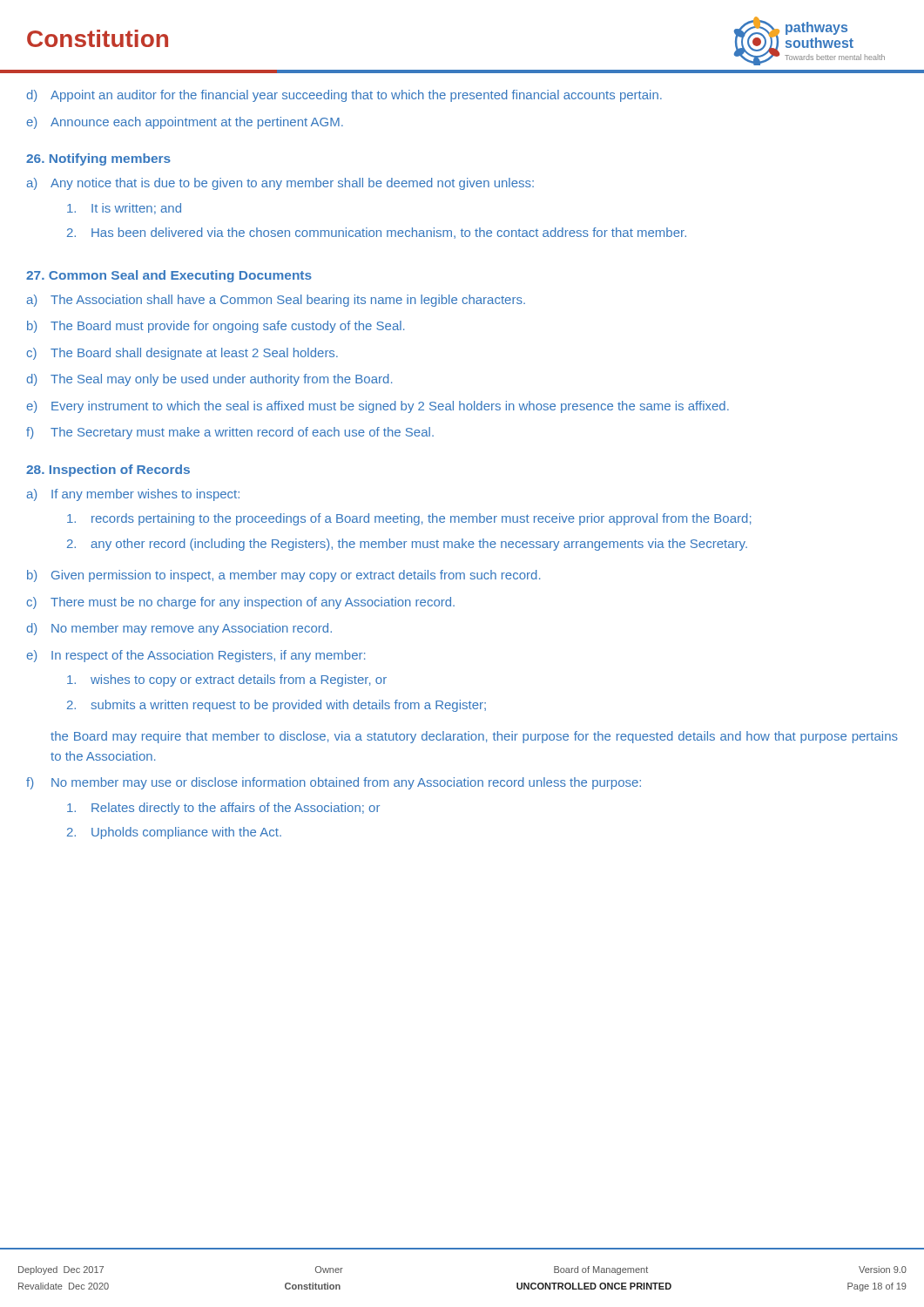Locate the passage starting "c) The Board"
This screenshot has width=924, height=1307.
click(x=182, y=354)
